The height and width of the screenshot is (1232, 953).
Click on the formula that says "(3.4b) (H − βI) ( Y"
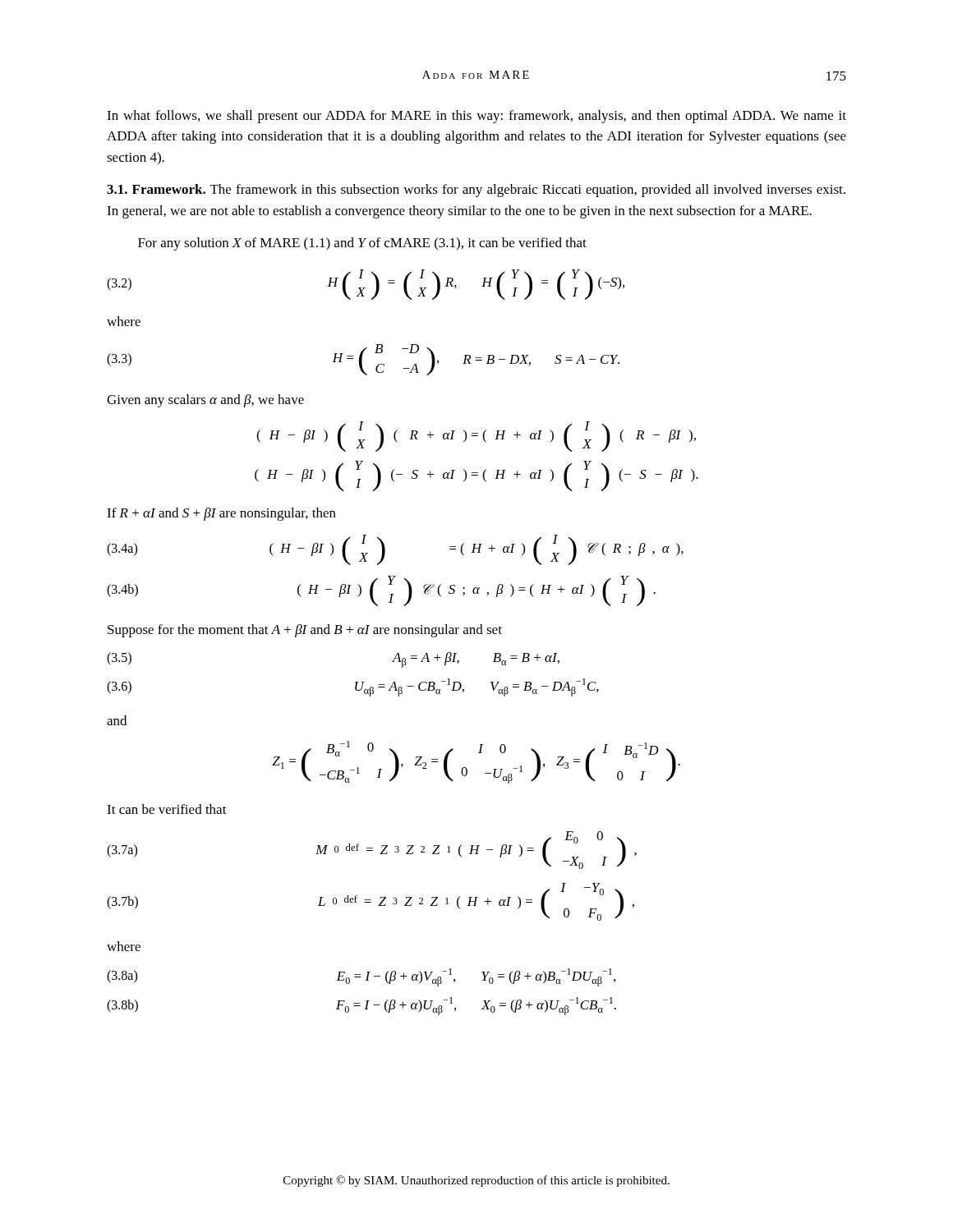point(444,590)
